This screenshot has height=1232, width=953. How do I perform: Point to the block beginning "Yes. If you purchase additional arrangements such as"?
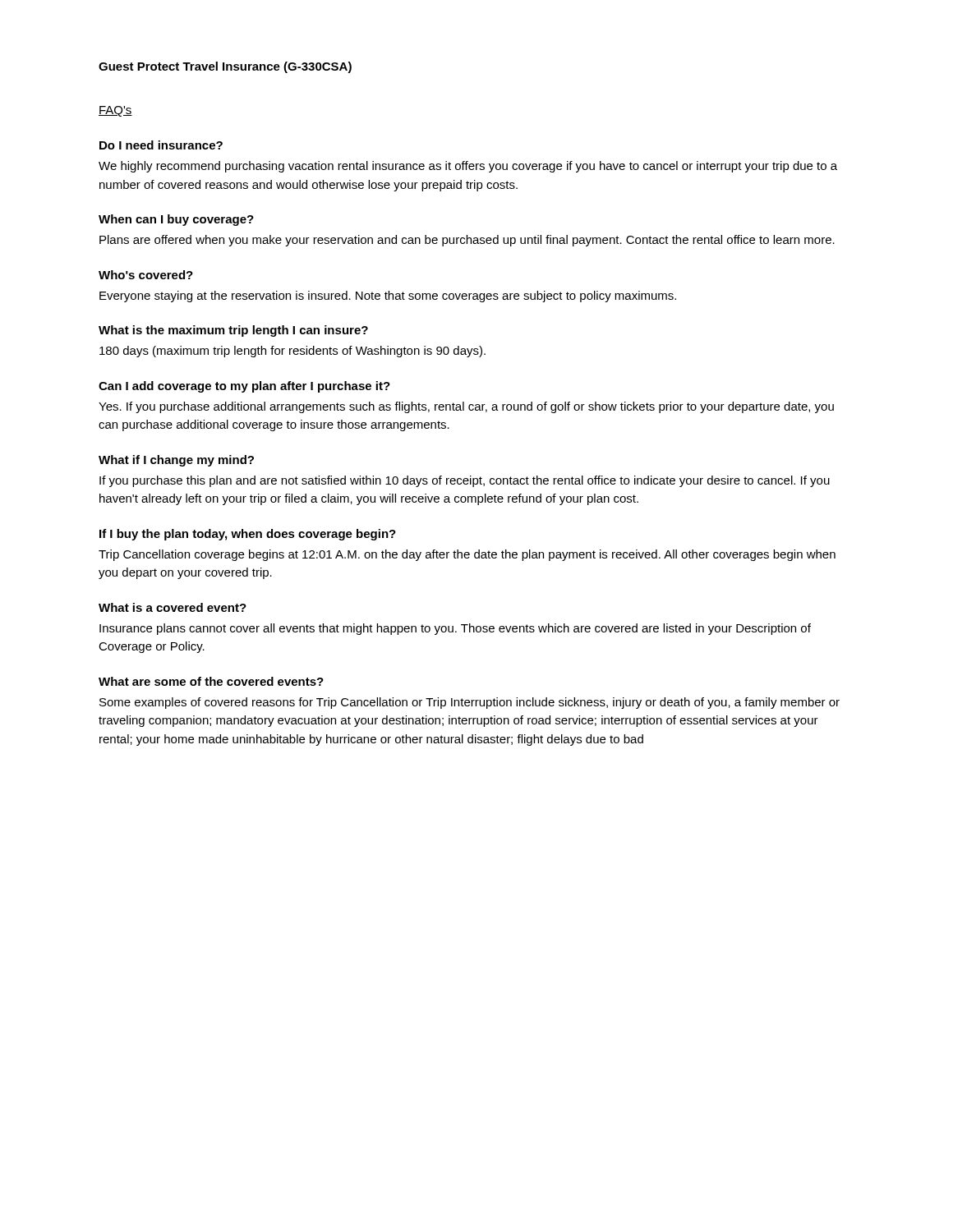point(467,415)
